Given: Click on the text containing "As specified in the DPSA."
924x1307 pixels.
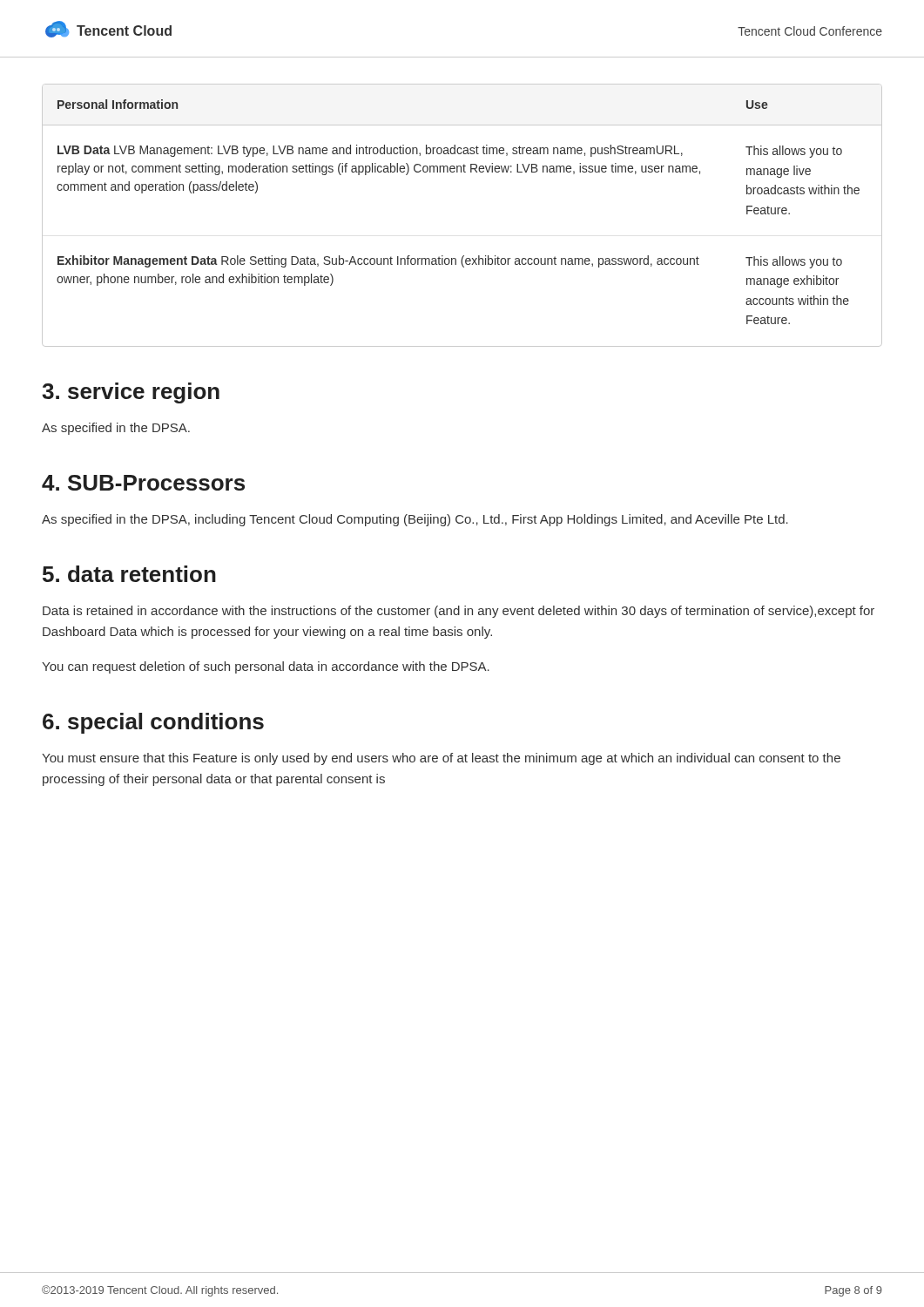Looking at the screenshot, I should point(116,427).
